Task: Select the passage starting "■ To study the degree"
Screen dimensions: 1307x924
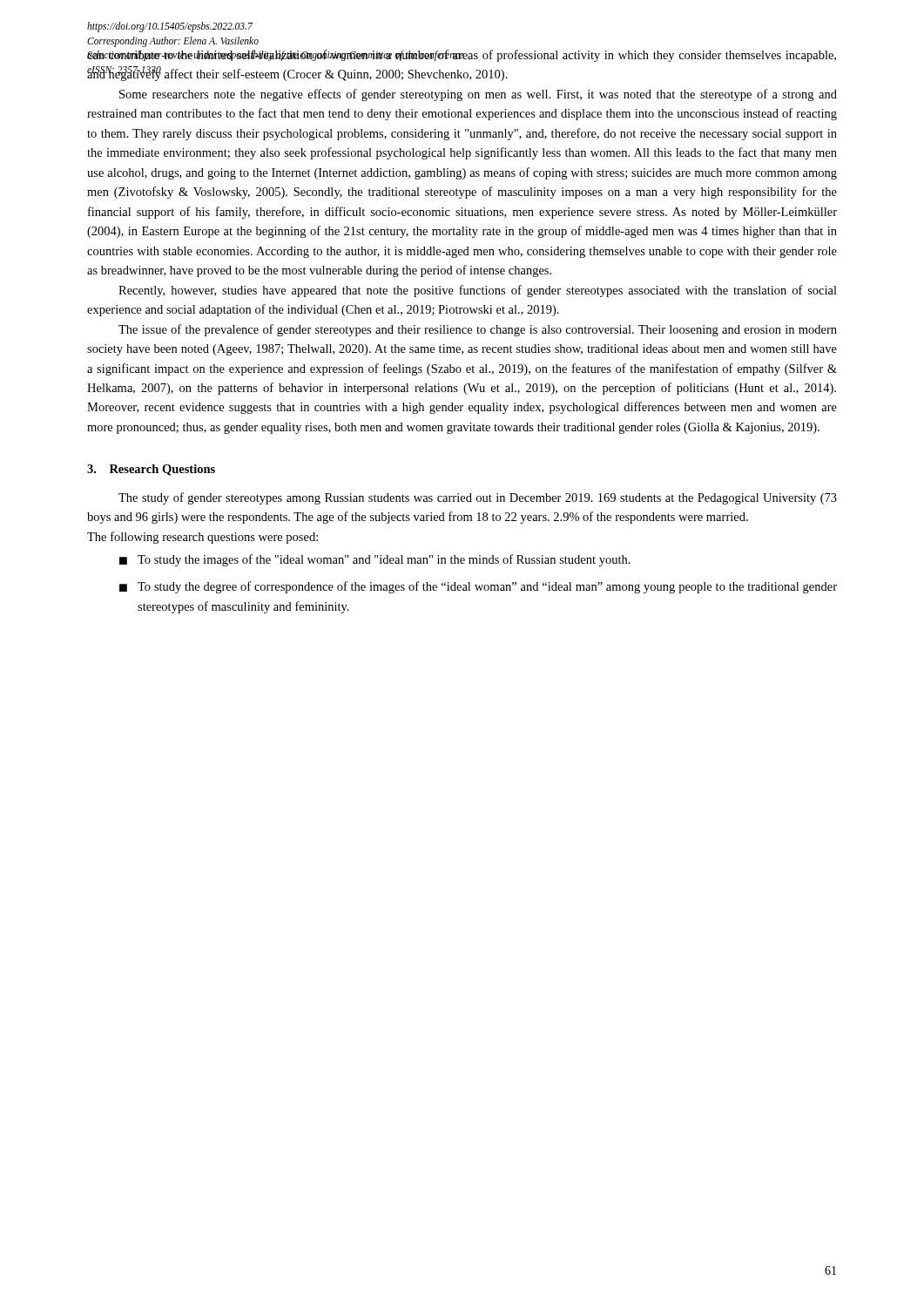Action: [x=478, y=597]
